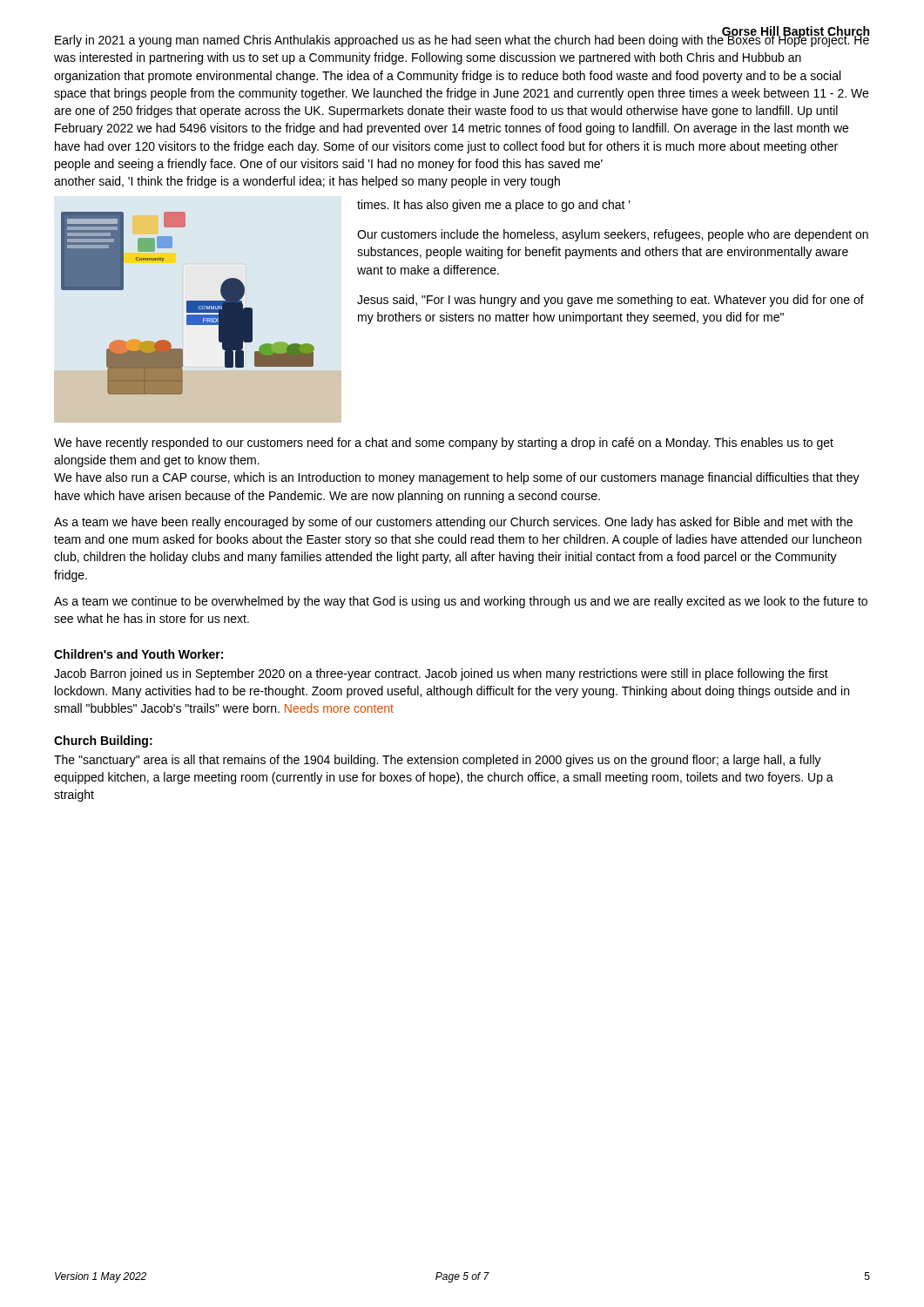924x1307 pixels.
Task: Find the text block that says "We have recently responded to"
Action: [457, 469]
